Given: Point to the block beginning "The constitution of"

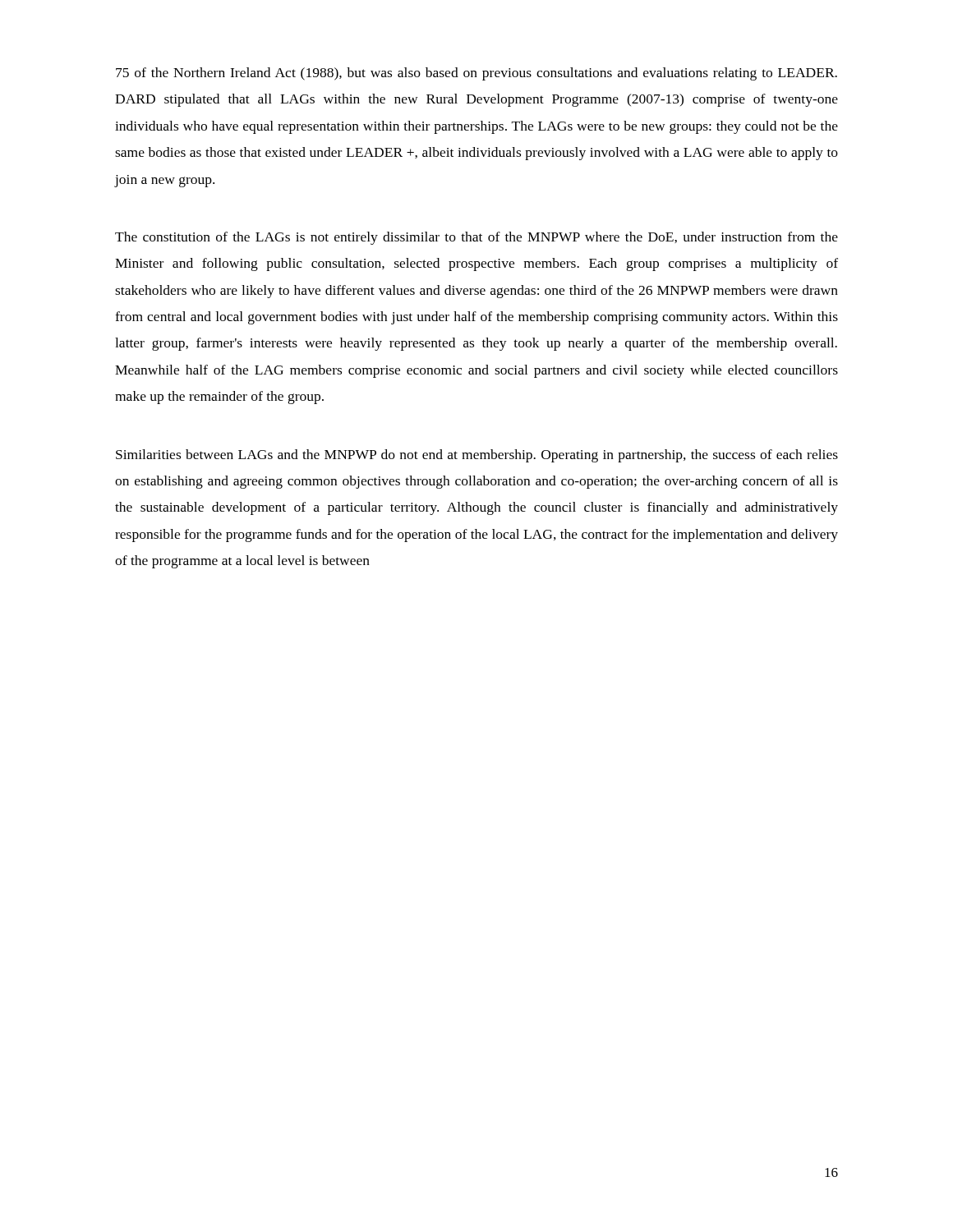Looking at the screenshot, I should coord(476,316).
